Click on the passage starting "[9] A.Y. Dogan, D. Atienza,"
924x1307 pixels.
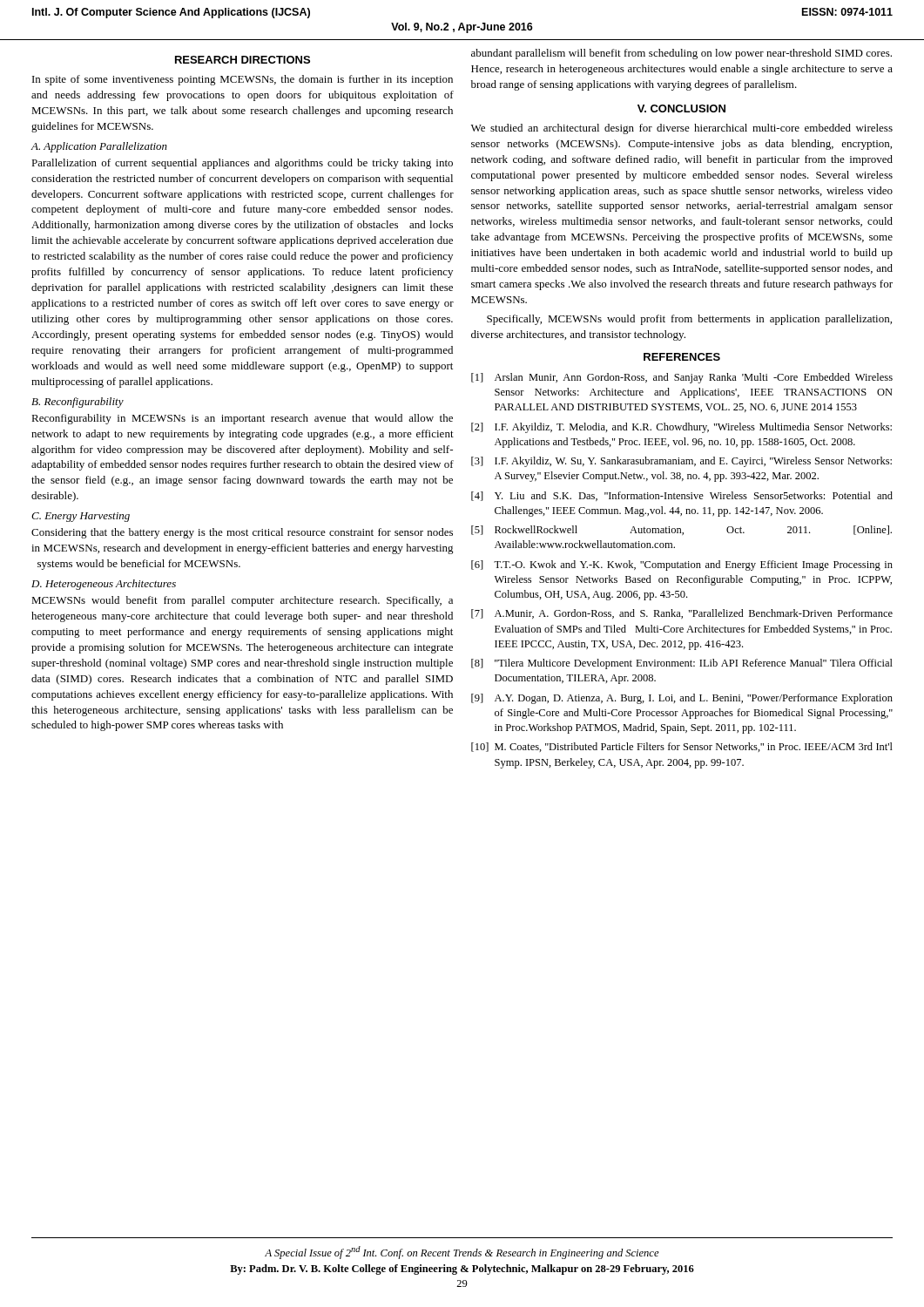(x=682, y=713)
